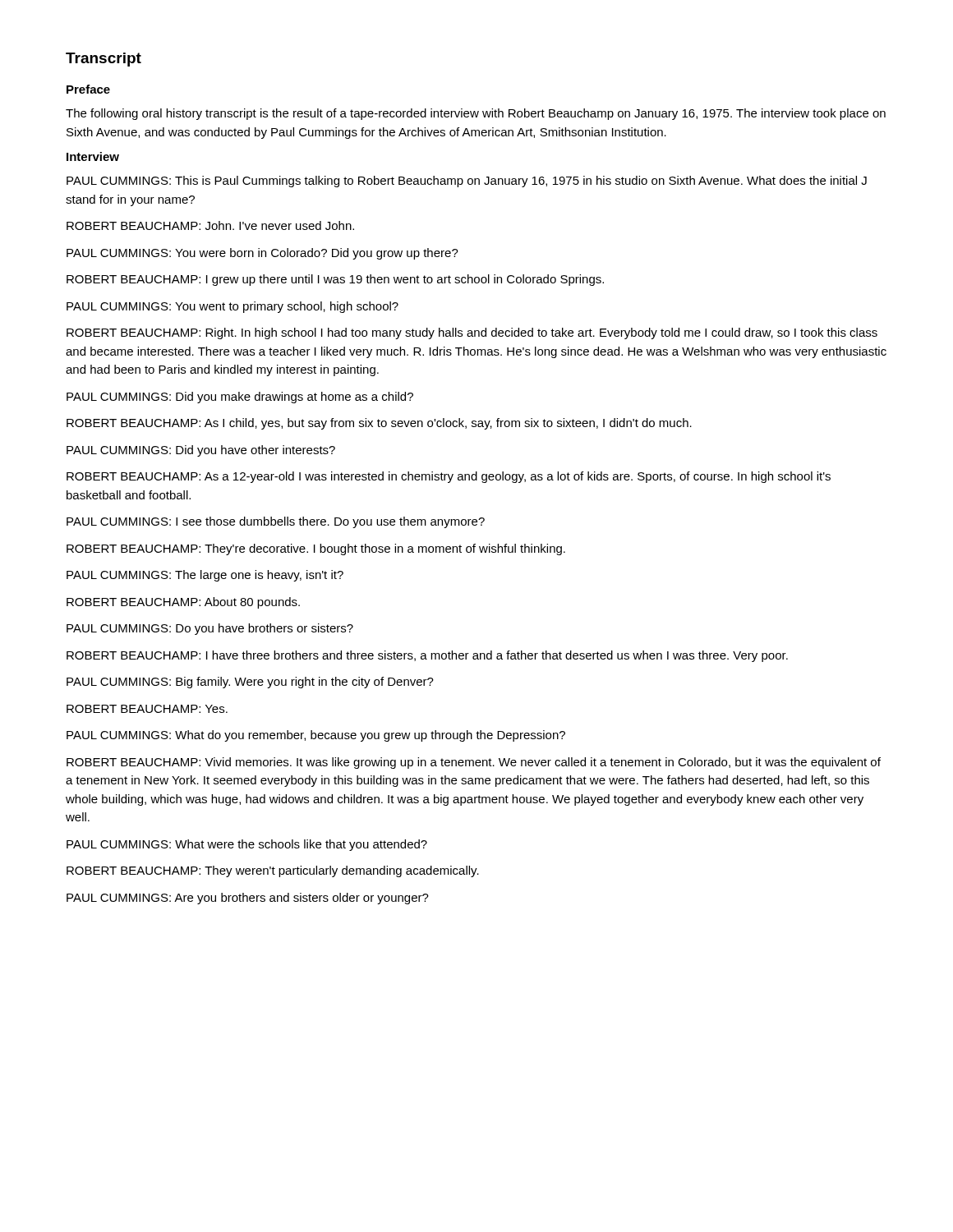Screen dimensions: 1232x953
Task: Locate the text block with the text "PAUL CUMMINGS: Do you"
Action: pyautogui.click(x=210, y=628)
